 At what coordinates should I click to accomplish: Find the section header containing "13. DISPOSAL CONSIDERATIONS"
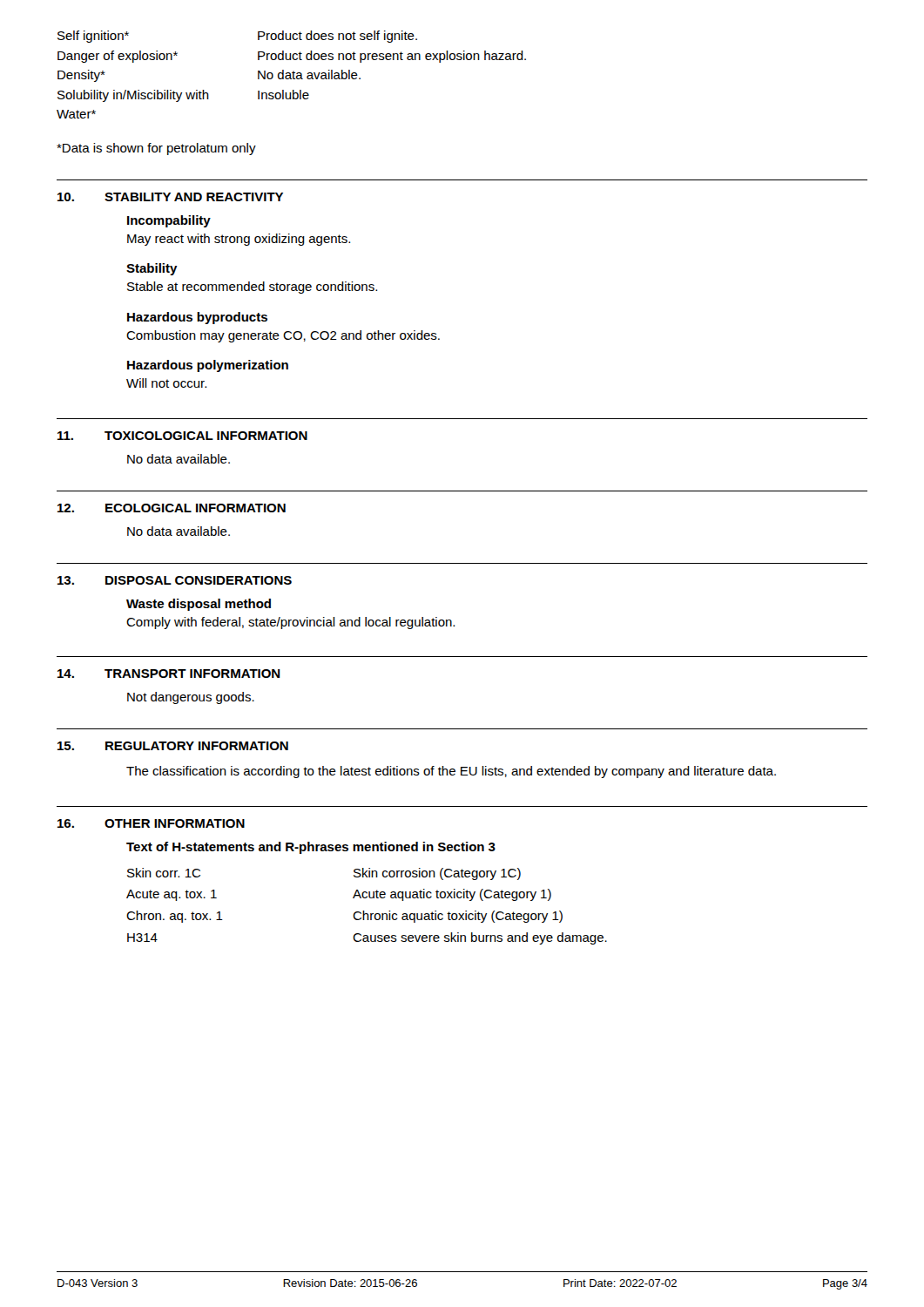click(174, 579)
